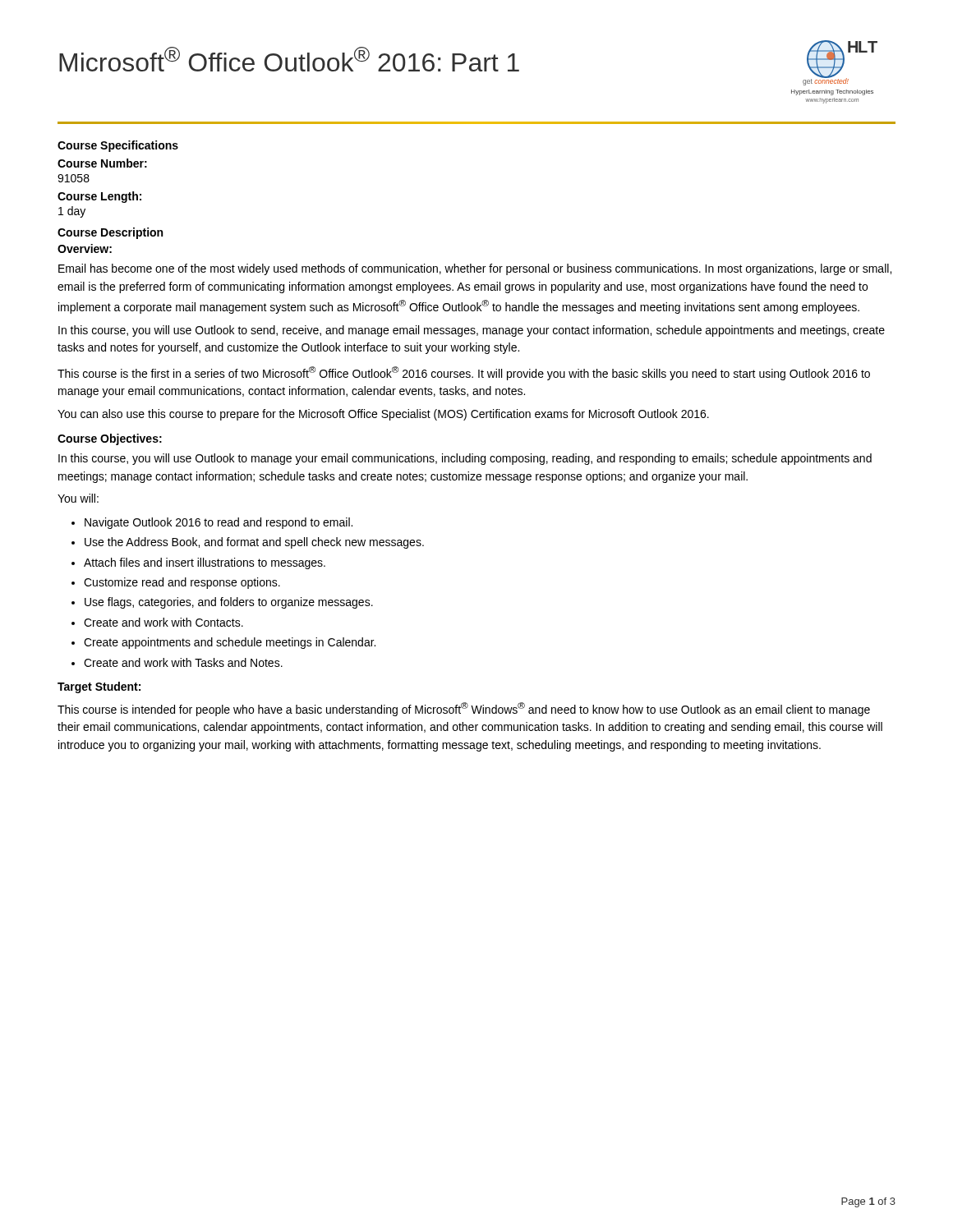Where is the passage that starts "Customize read and response"?
This screenshot has height=1232, width=953.
(182, 582)
